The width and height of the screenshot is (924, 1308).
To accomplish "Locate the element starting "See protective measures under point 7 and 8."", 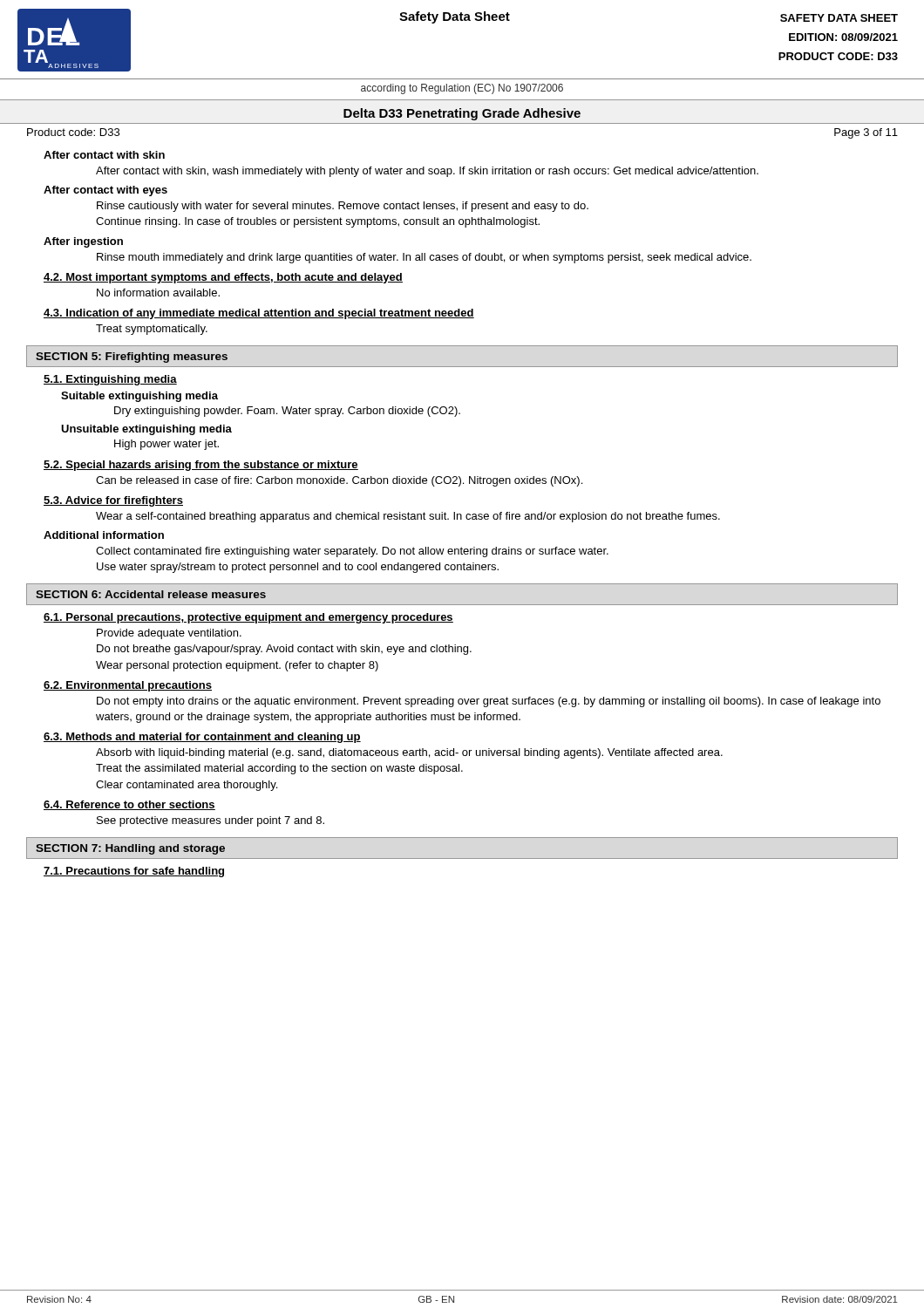I will pyautogui.click(x=211, y=820).
